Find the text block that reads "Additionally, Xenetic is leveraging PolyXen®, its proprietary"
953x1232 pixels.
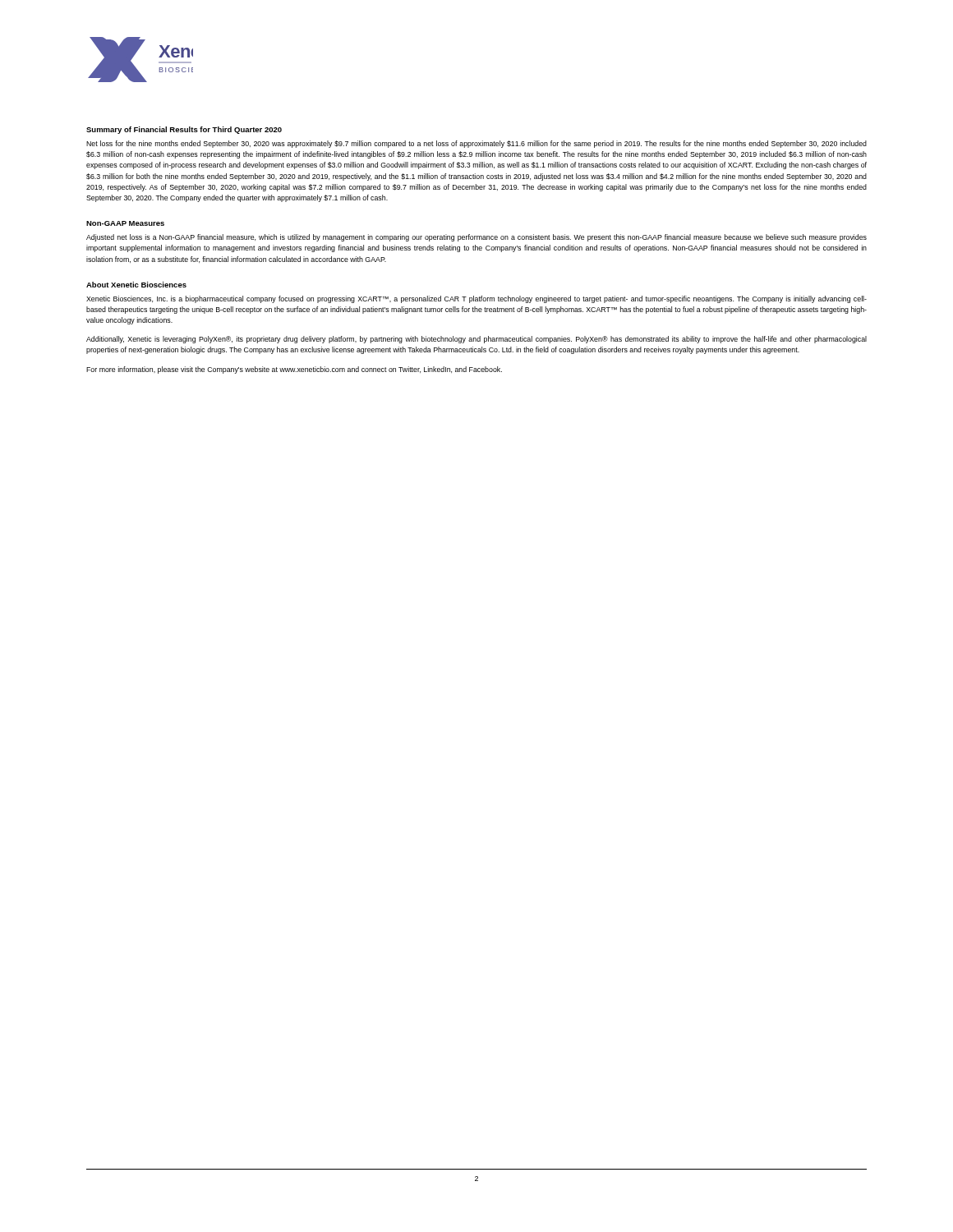(476, 345)
